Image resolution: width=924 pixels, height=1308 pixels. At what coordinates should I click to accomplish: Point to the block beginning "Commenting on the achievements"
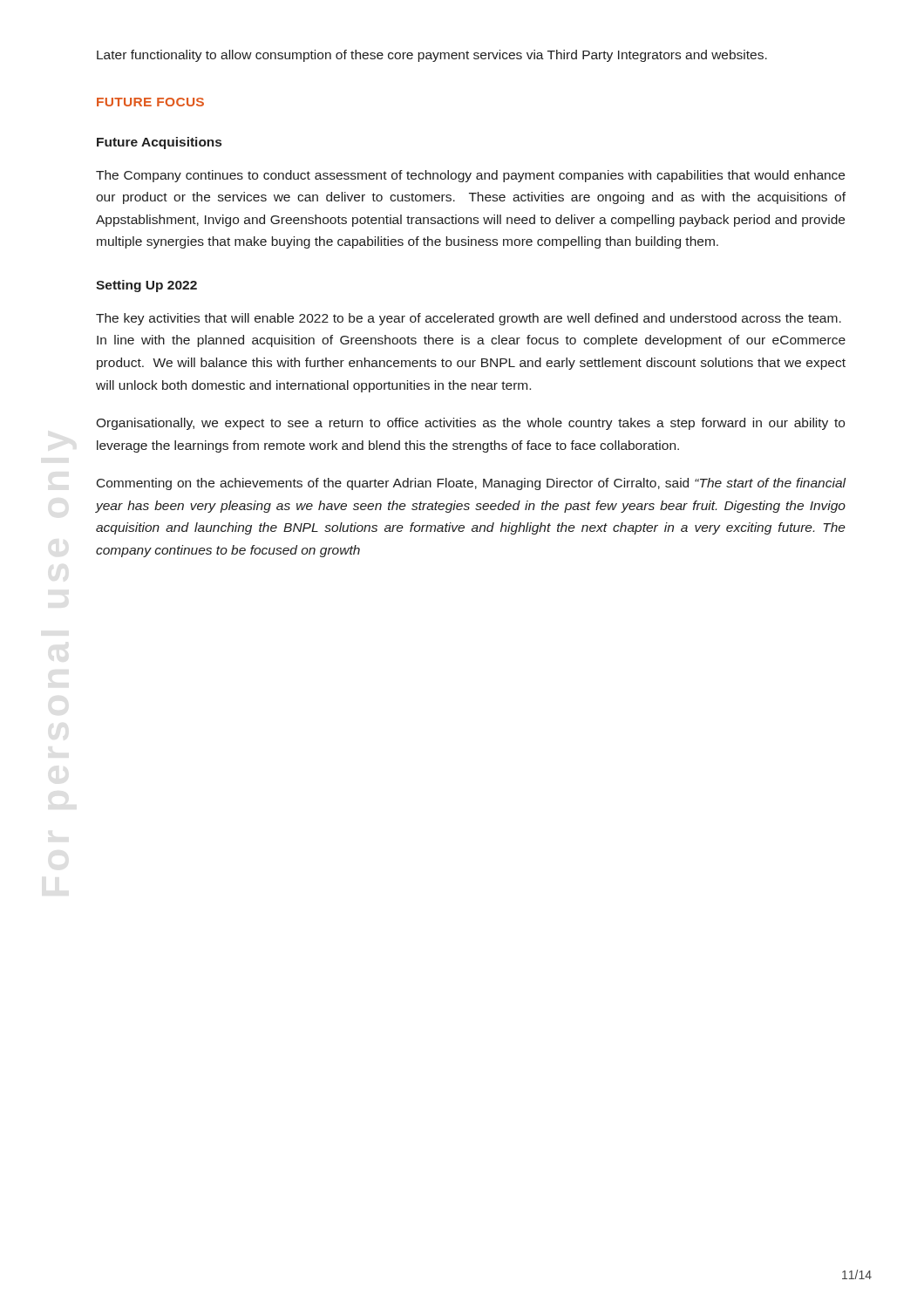471,516
